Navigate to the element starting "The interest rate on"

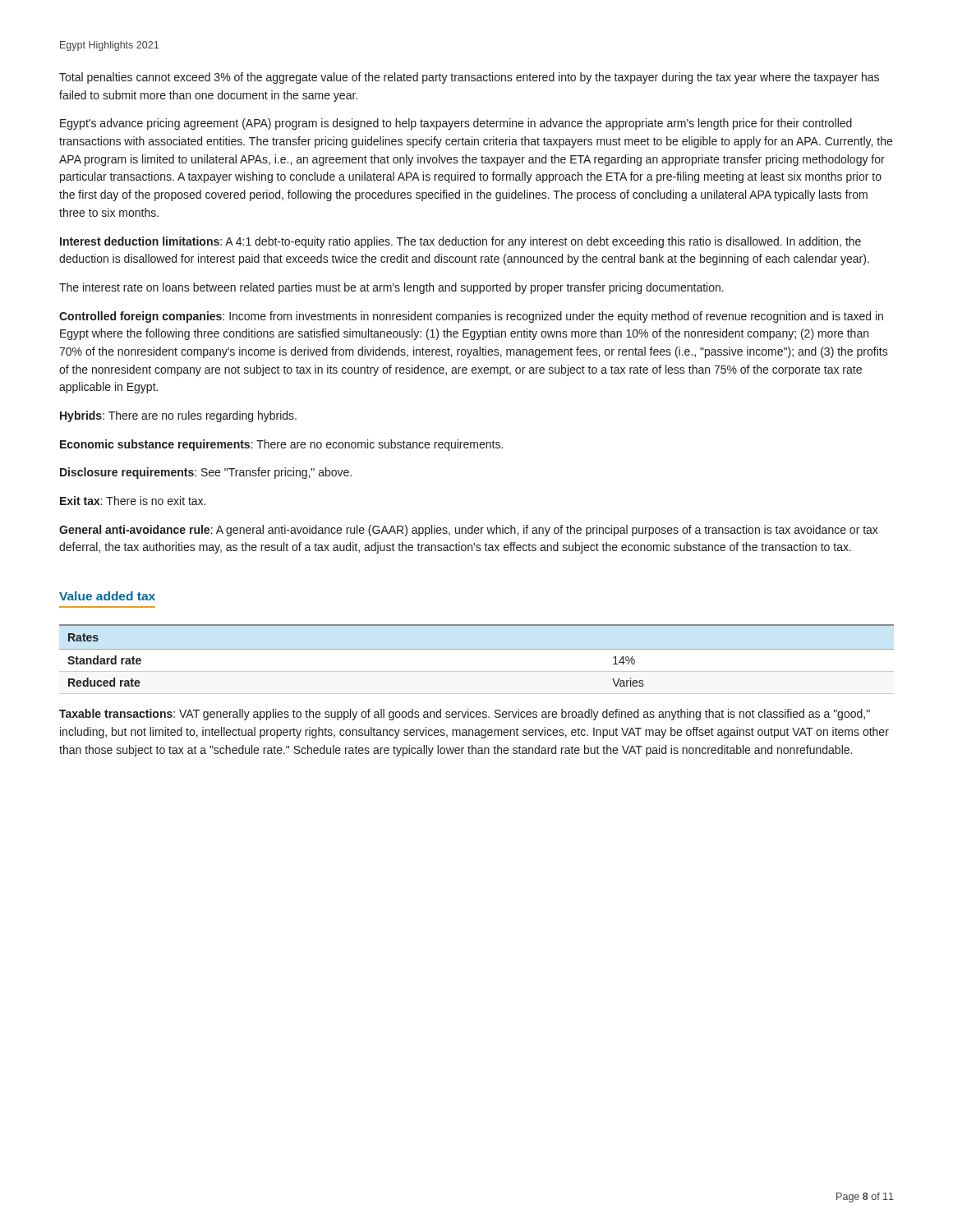coord(392,287)
